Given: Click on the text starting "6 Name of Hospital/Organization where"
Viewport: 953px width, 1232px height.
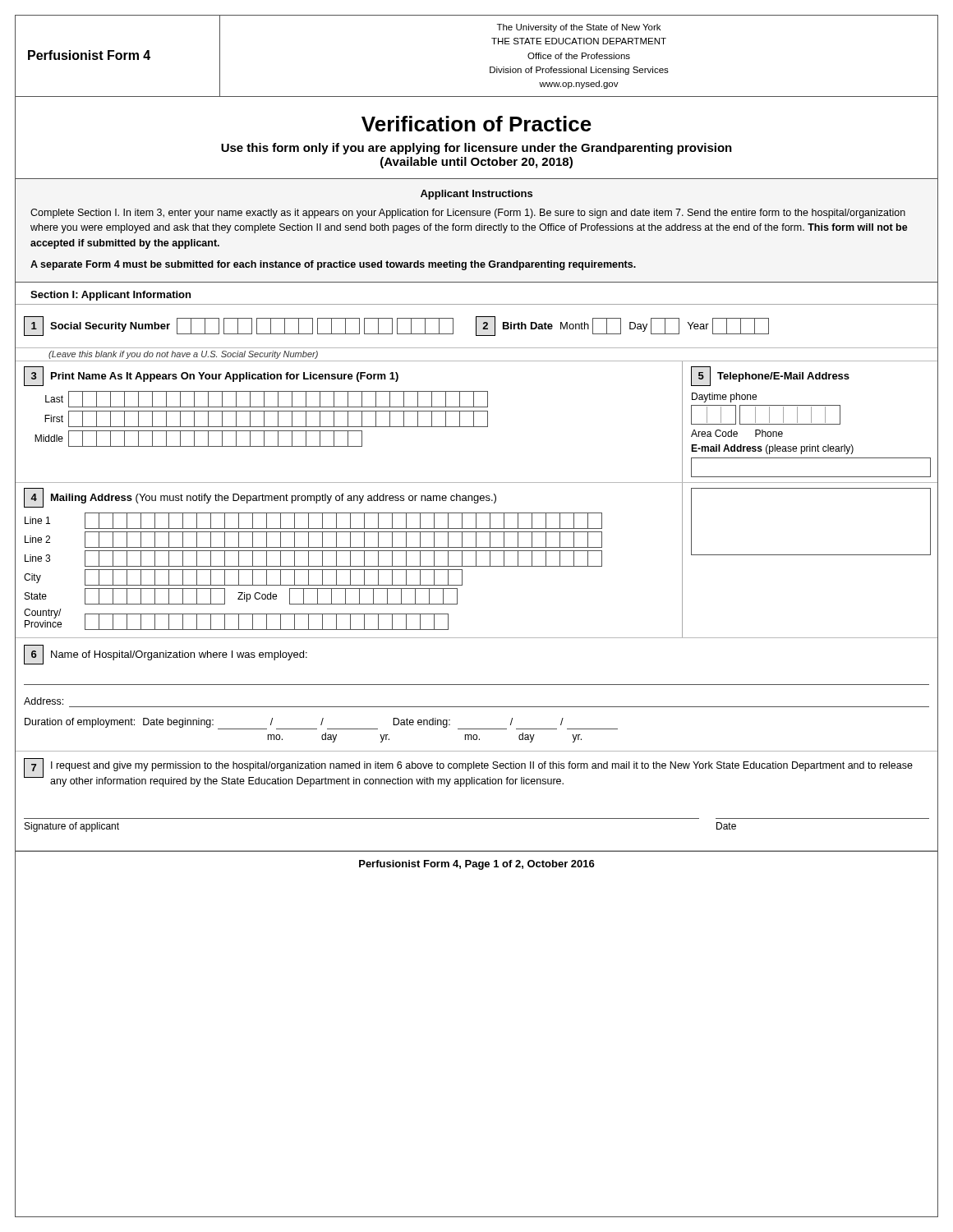Looking at the screenshot, I should pyautogui.click(x=476, y=693).
